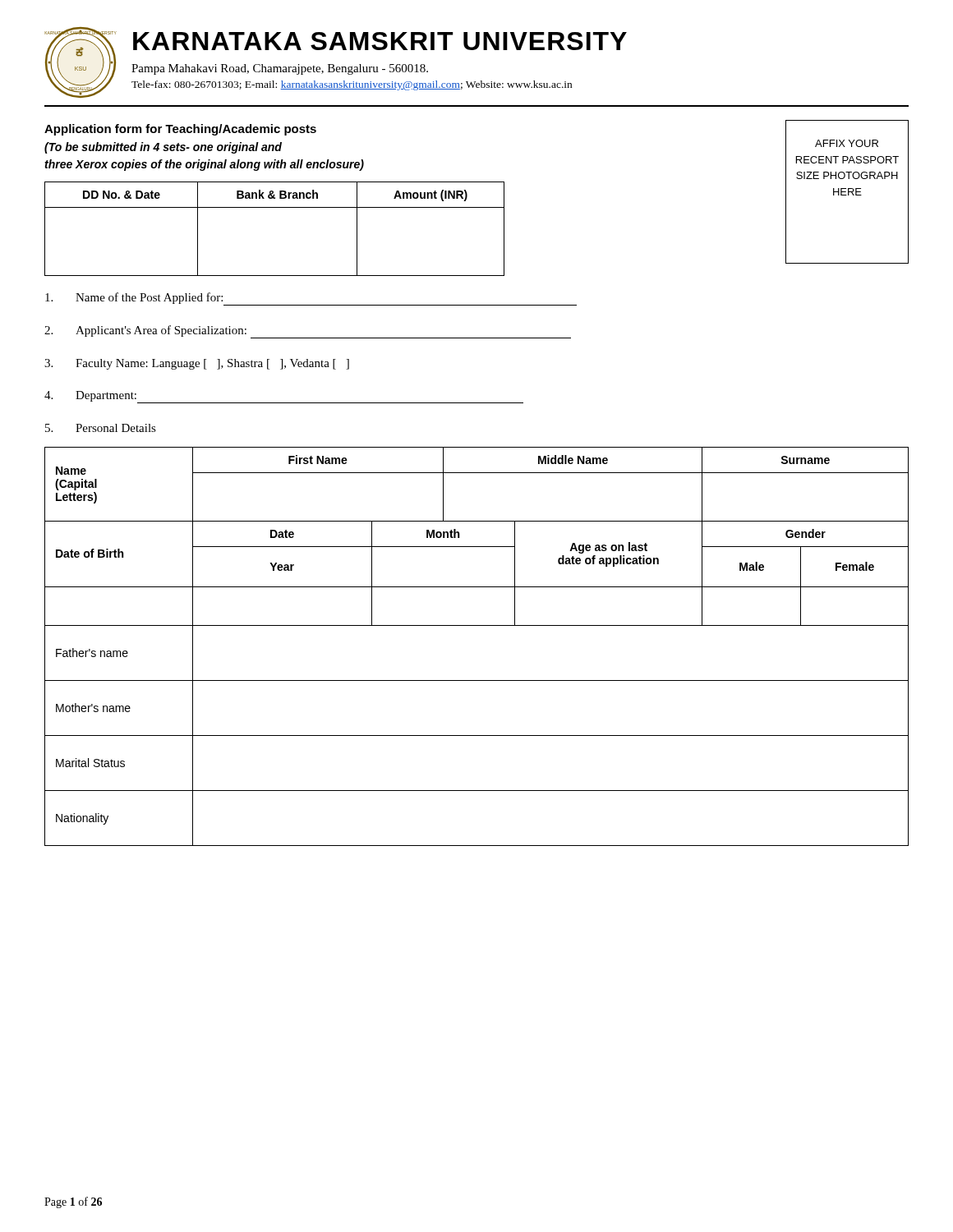Click on the block starting "2. Applicant's Area"

476,331
